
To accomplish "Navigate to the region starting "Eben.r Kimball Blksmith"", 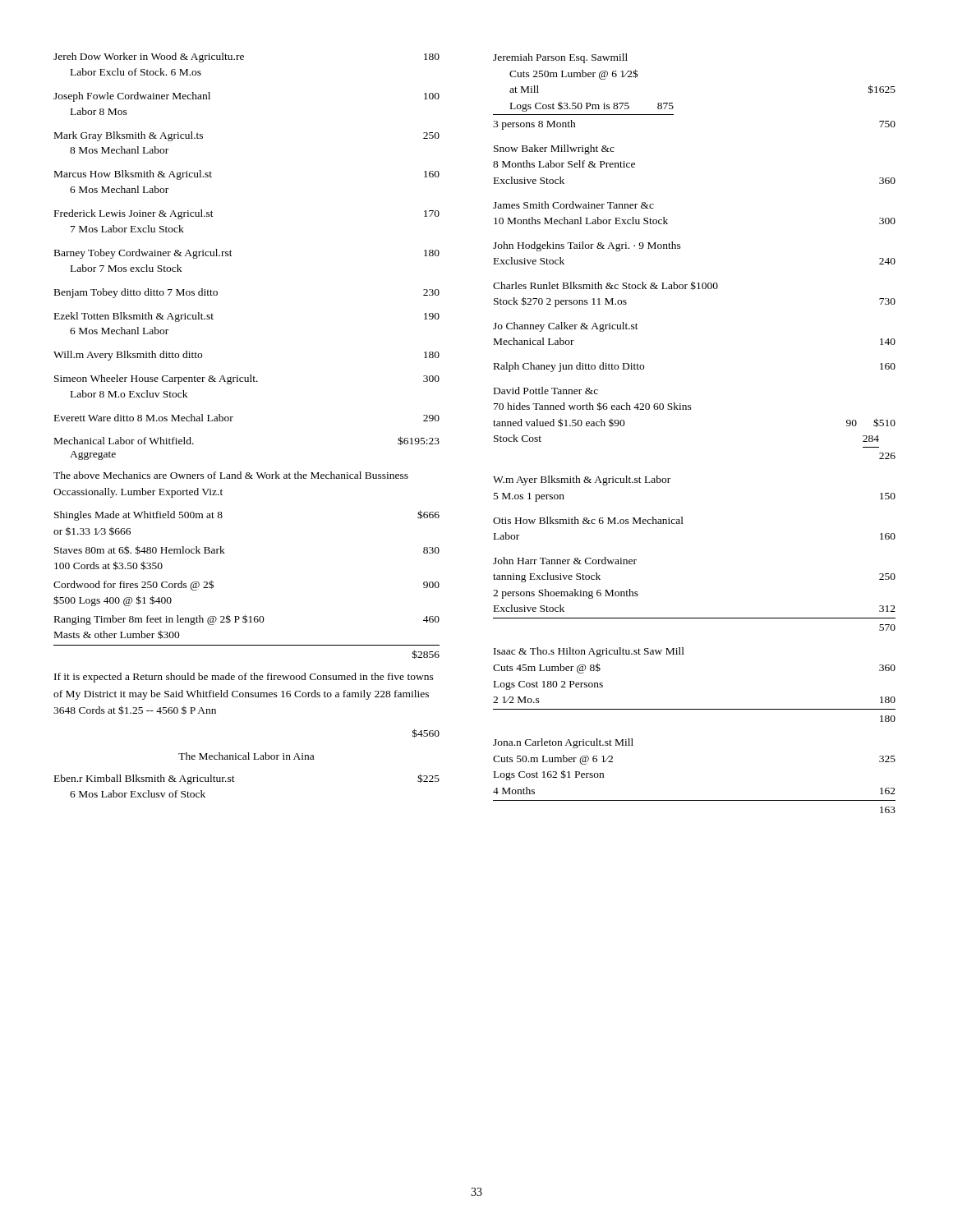I will (141, 778).
